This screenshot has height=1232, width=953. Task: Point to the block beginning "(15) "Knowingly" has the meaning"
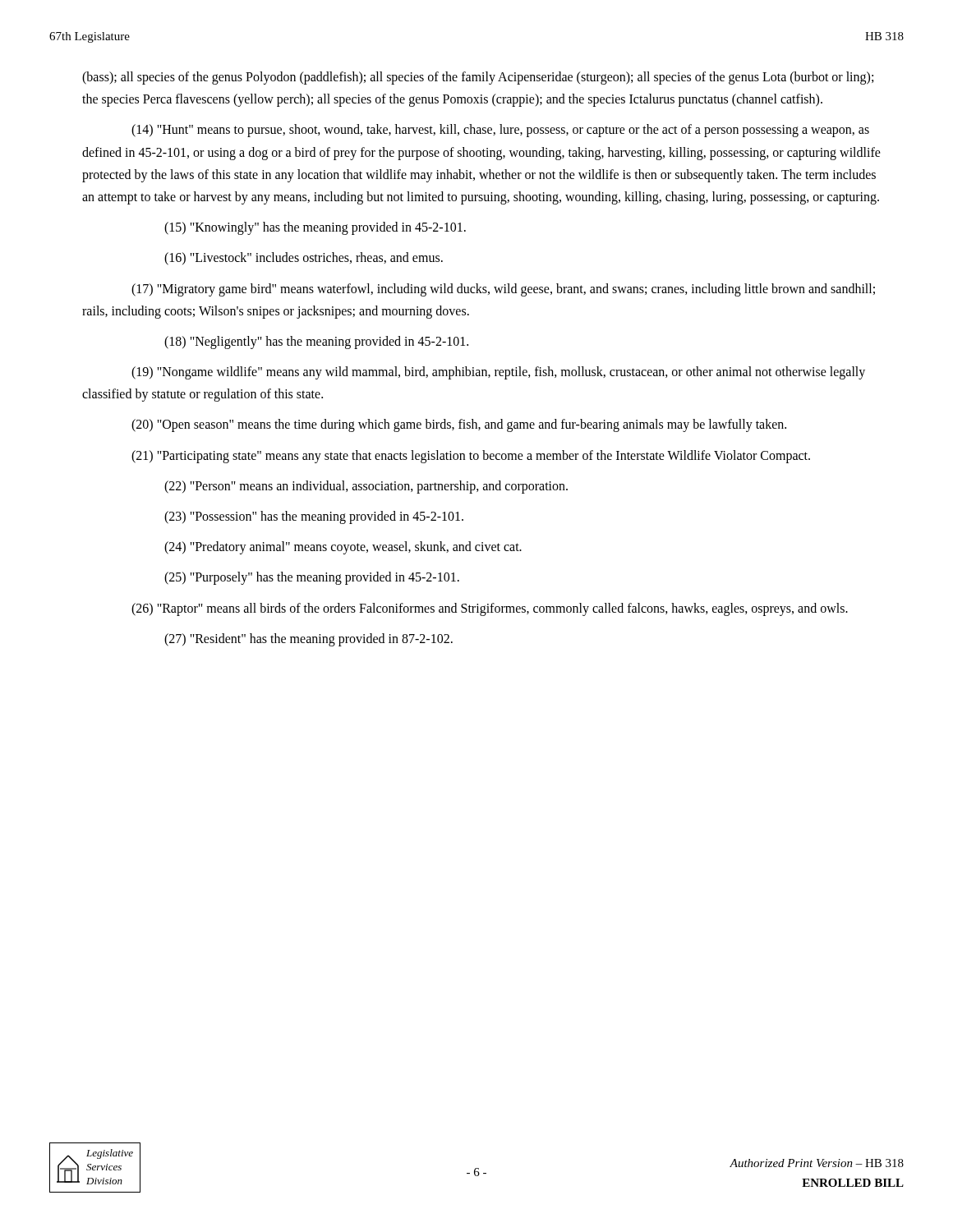coord(315,227)
